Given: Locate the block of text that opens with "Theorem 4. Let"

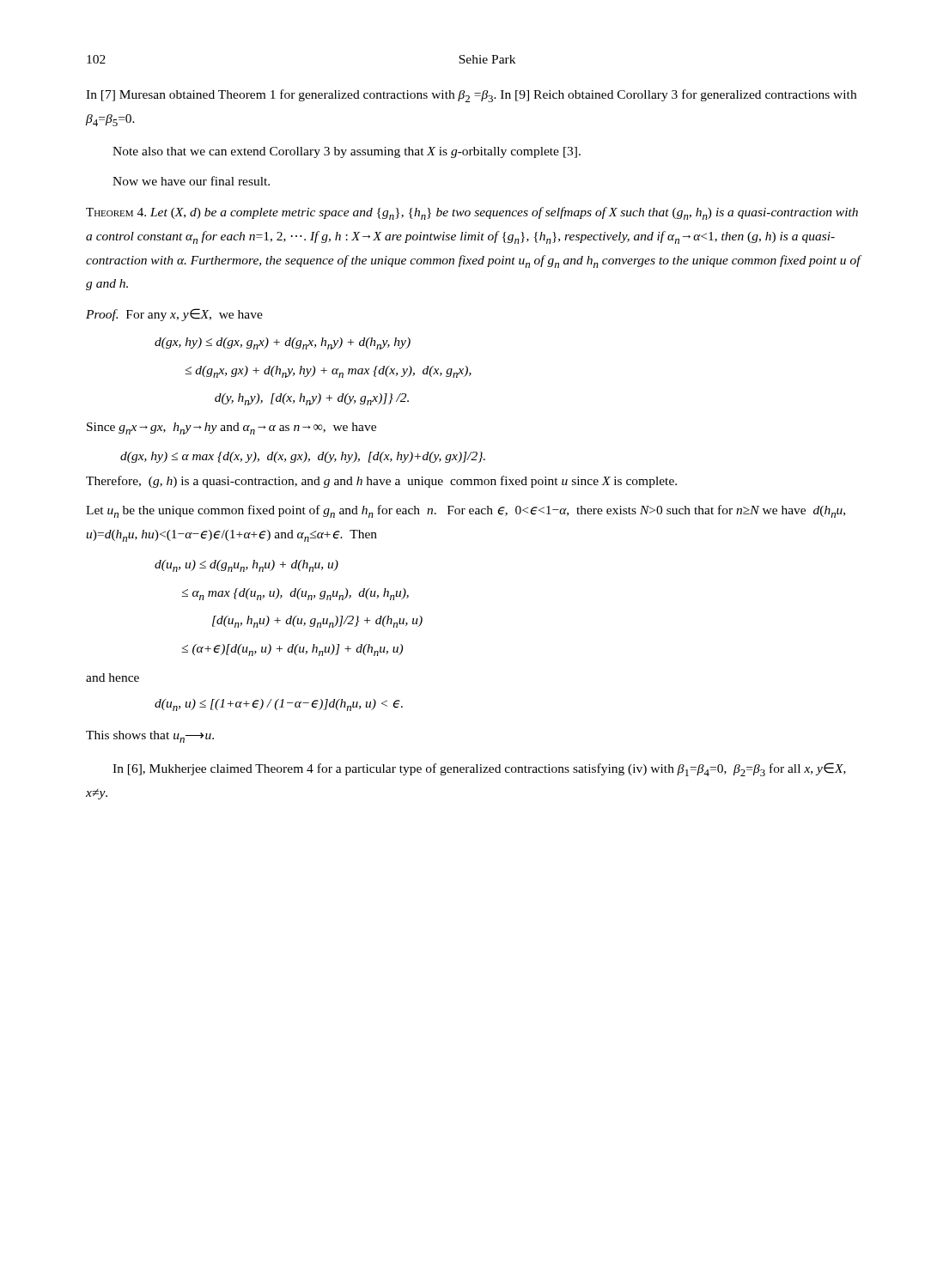Looking at the screenshot, I should [473, 247].
